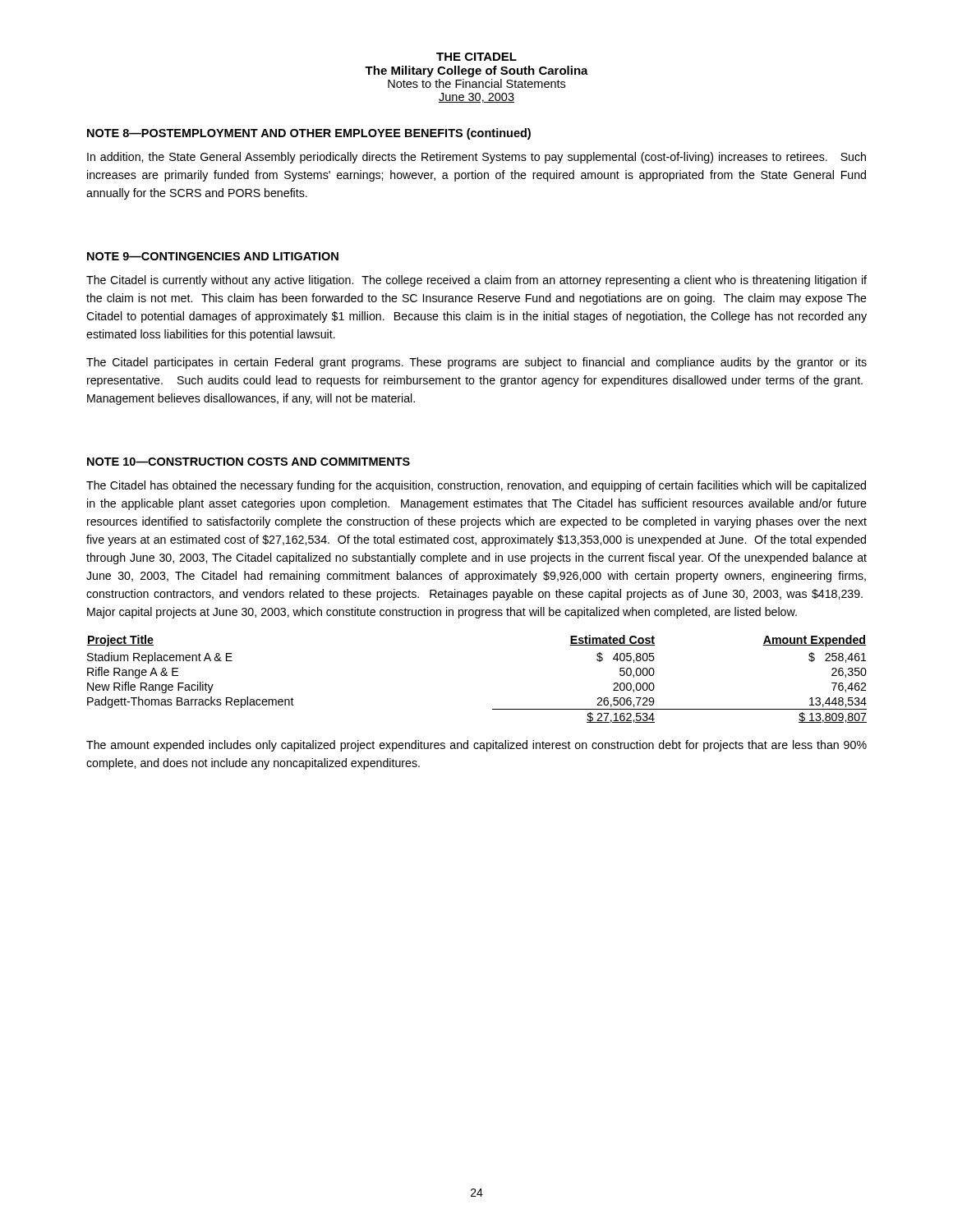Select the table that reads "Padgett-Thomas Barracks Replacement"
This screenshot has height=1232, width=953.
pyautogui.click(x=476, y=678)
